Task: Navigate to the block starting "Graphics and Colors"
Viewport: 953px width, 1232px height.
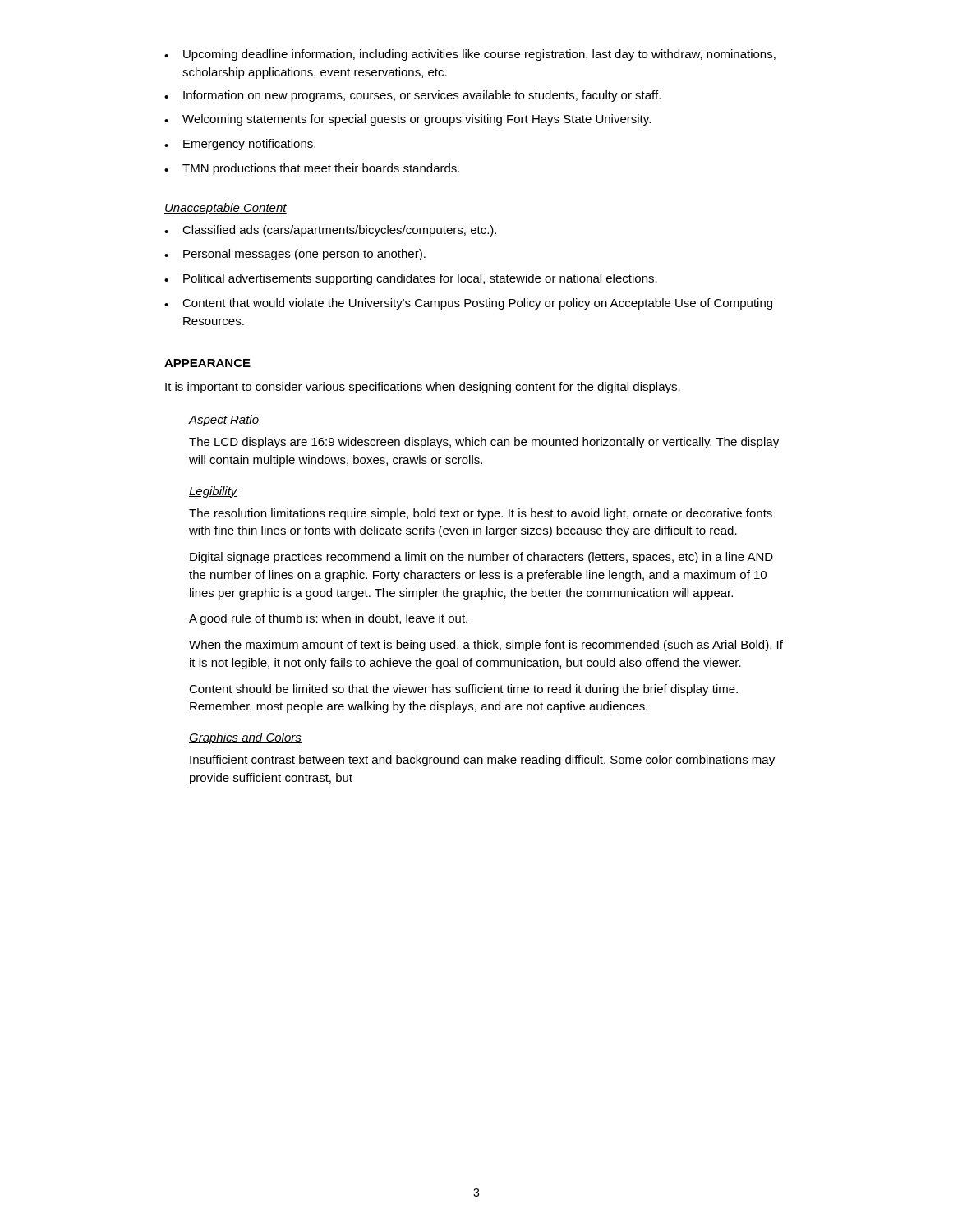Action: coord(245,737)
